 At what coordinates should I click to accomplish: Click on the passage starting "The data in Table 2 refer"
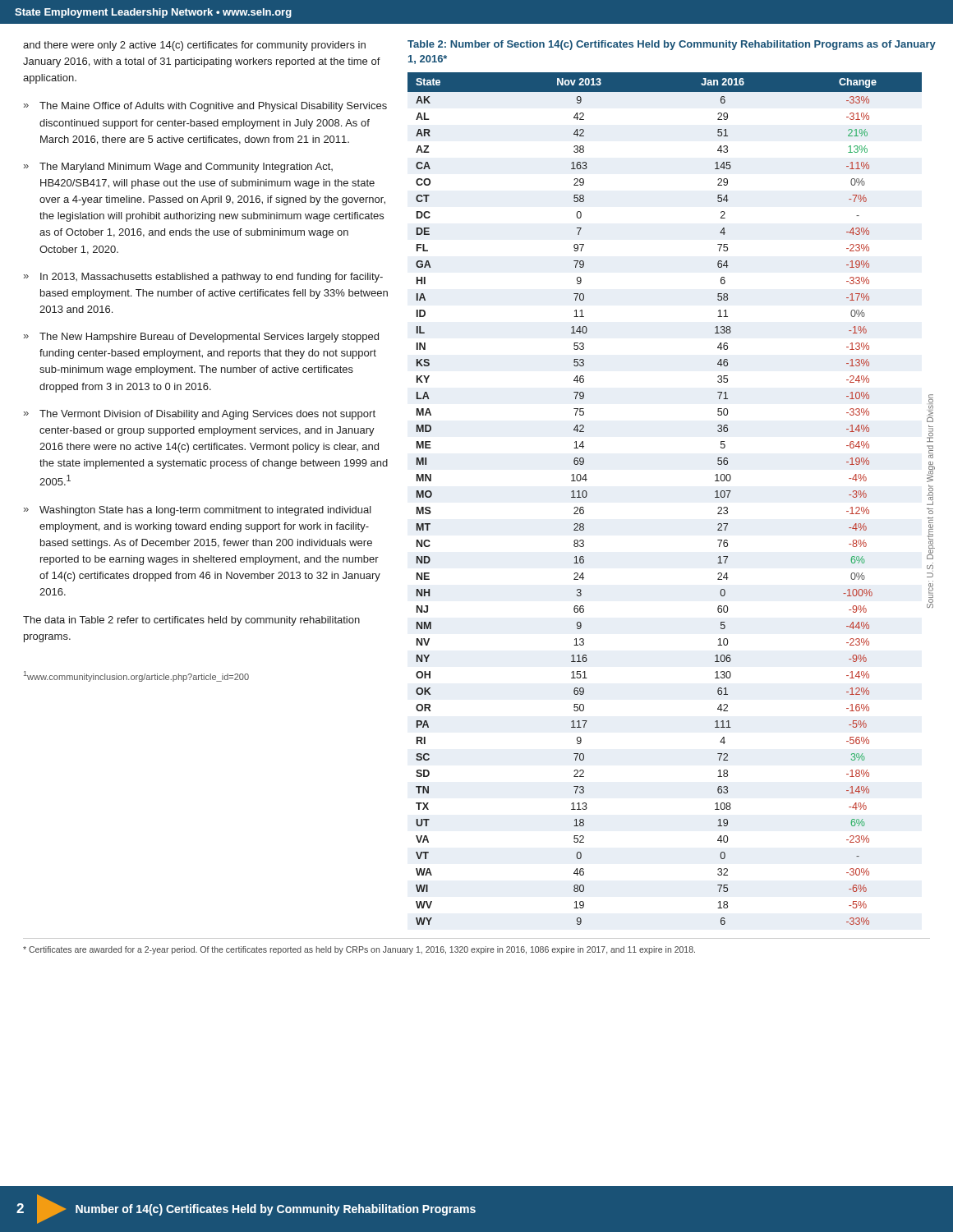(192, 628)
